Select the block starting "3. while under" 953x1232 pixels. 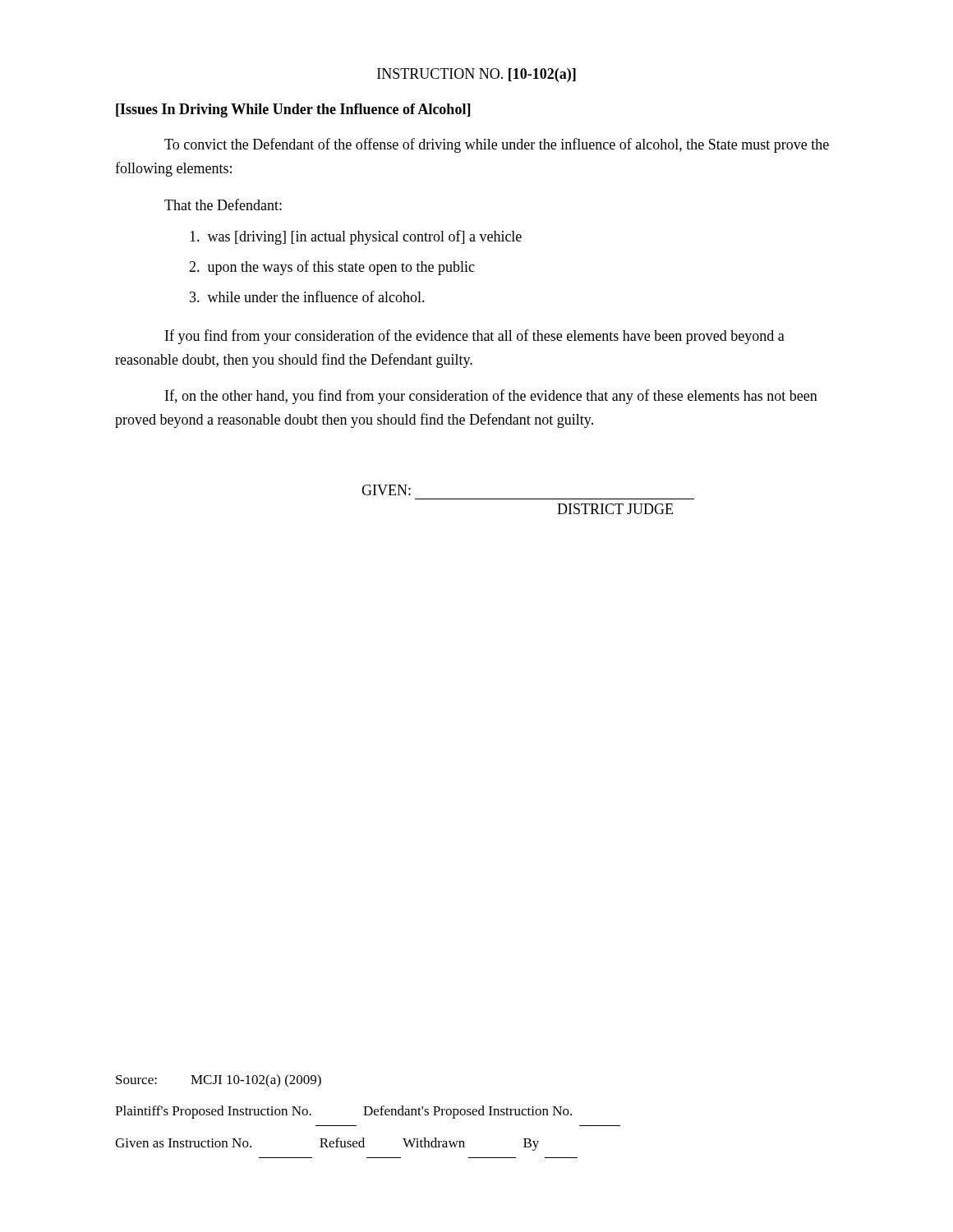(307, 297)
